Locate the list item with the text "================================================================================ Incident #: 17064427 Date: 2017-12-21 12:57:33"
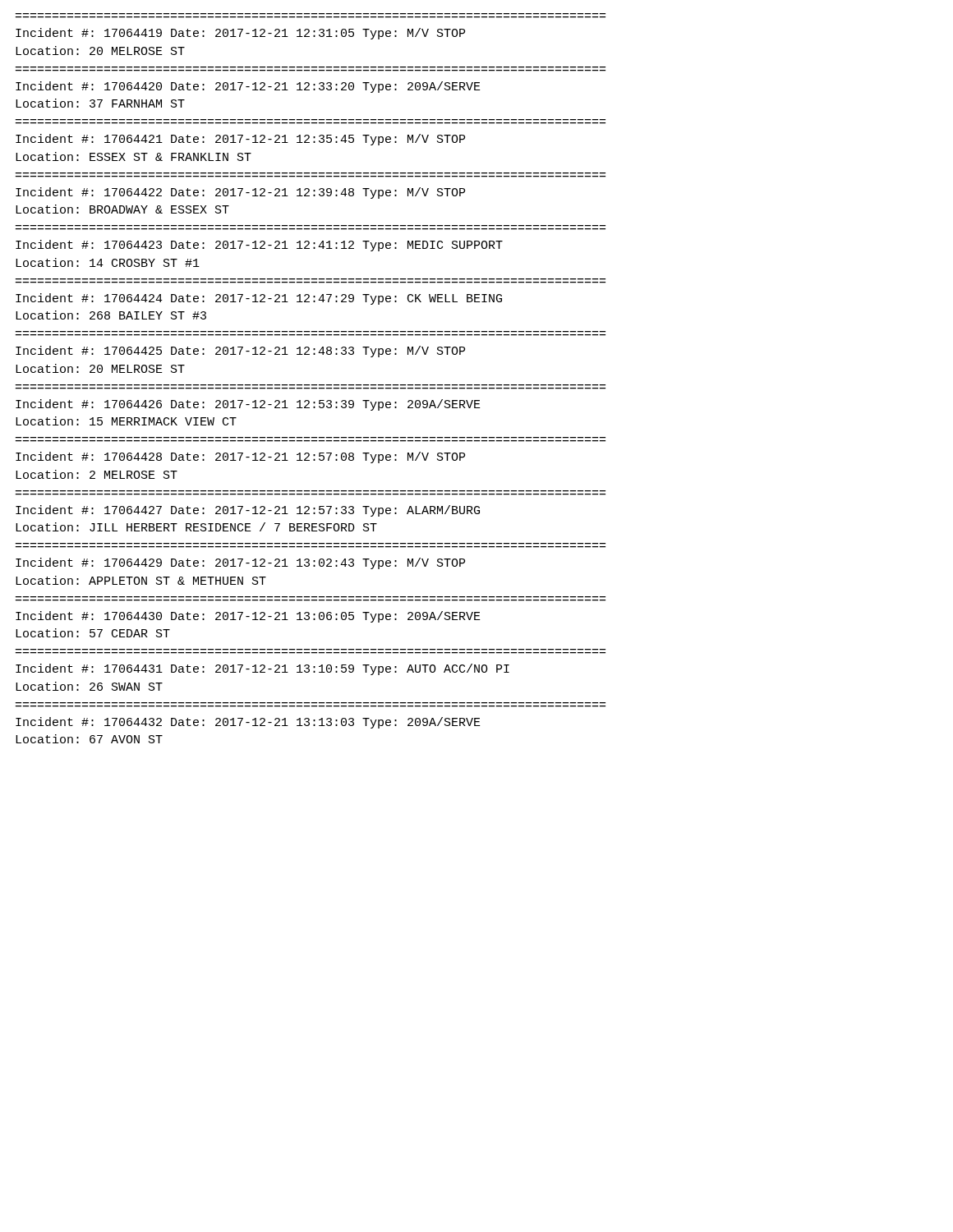953x1232 pixels. 476,512
